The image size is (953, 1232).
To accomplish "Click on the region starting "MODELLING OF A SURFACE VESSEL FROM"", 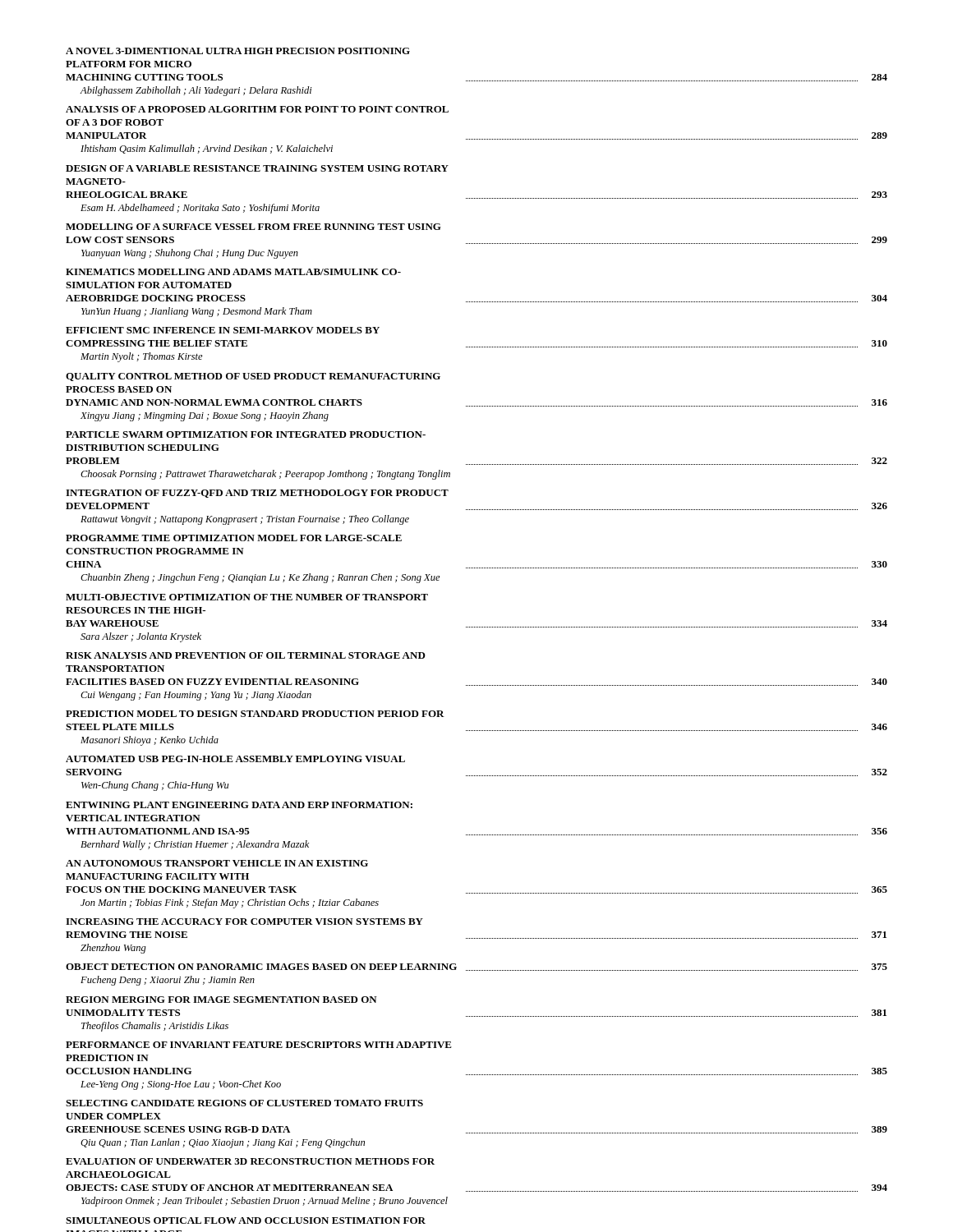I will pos(476,240).
